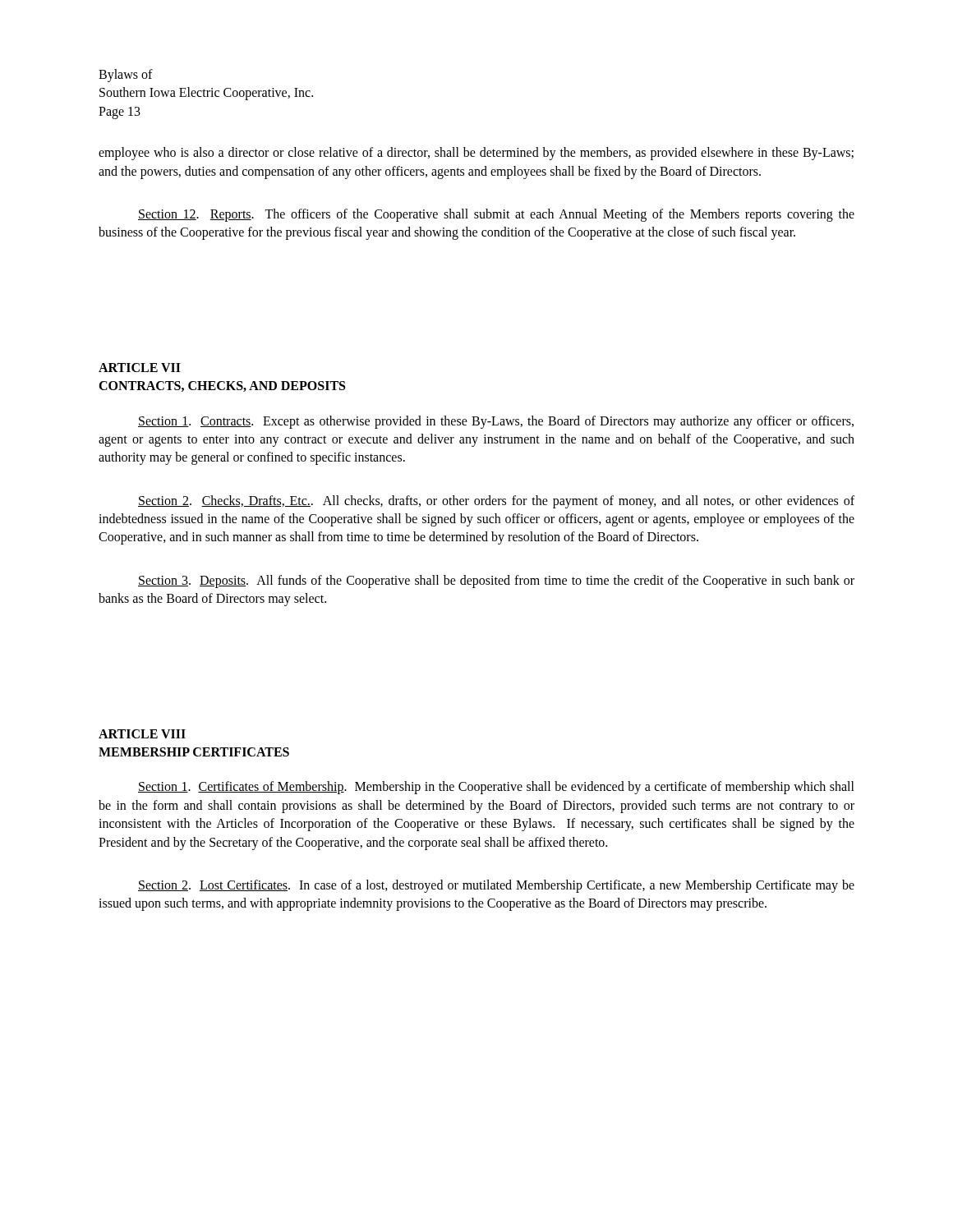Navigate to the region starting "Section 1. Contracts. Except"

coord(476,439)
